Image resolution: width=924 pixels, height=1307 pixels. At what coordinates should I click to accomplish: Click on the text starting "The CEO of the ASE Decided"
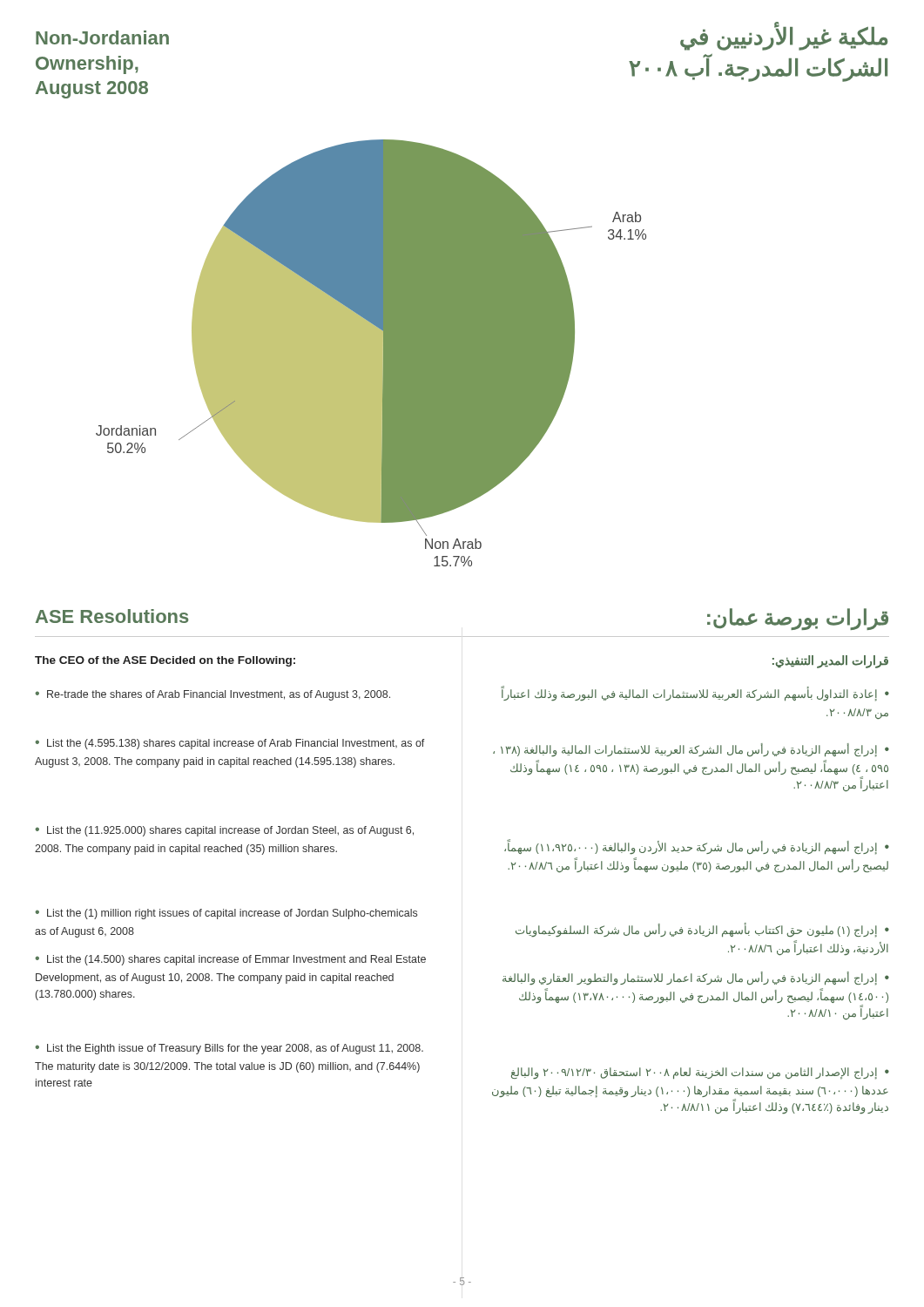tap(231, 660)
